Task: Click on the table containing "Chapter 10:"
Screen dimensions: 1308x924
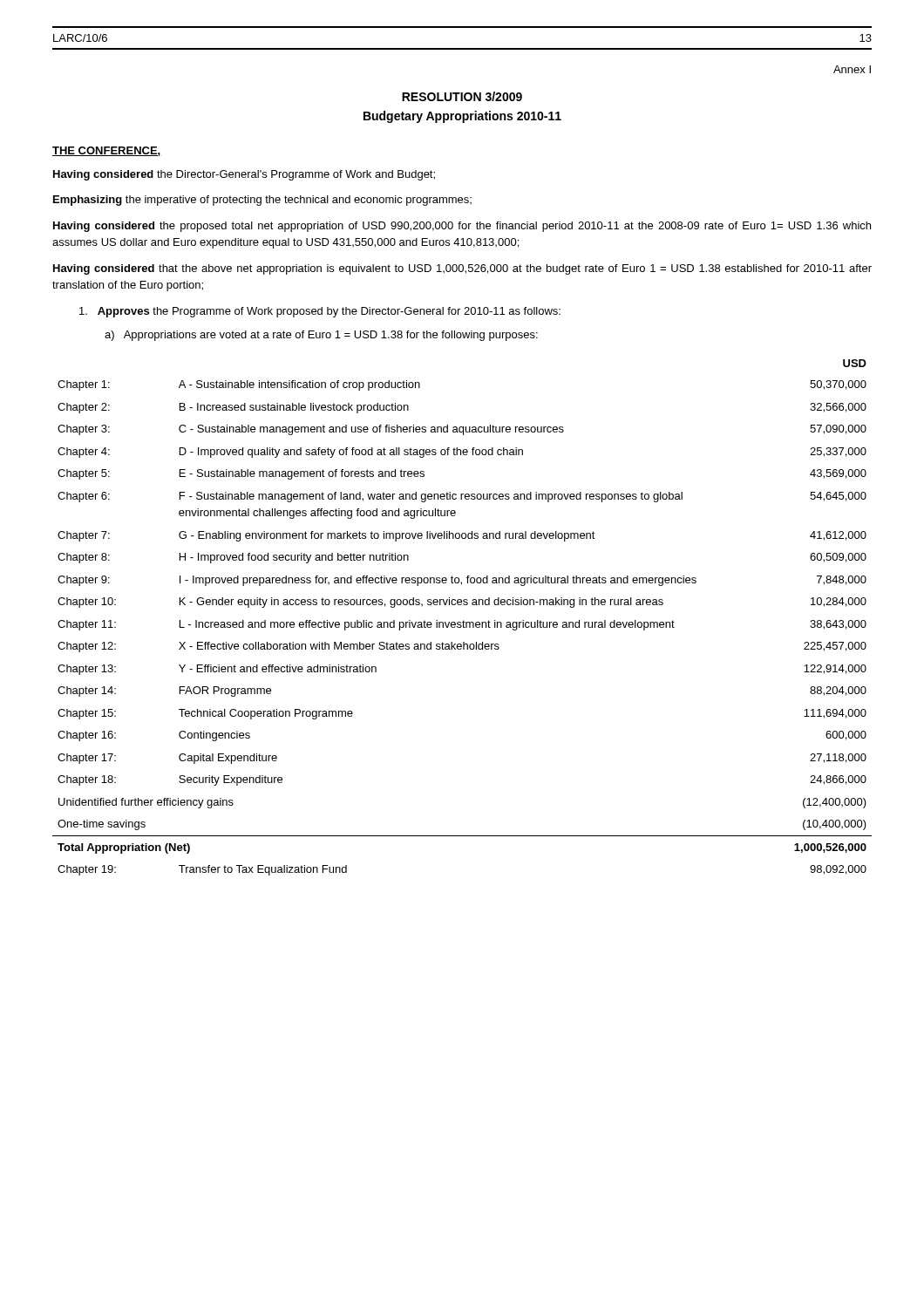Action: pos(462,616)
